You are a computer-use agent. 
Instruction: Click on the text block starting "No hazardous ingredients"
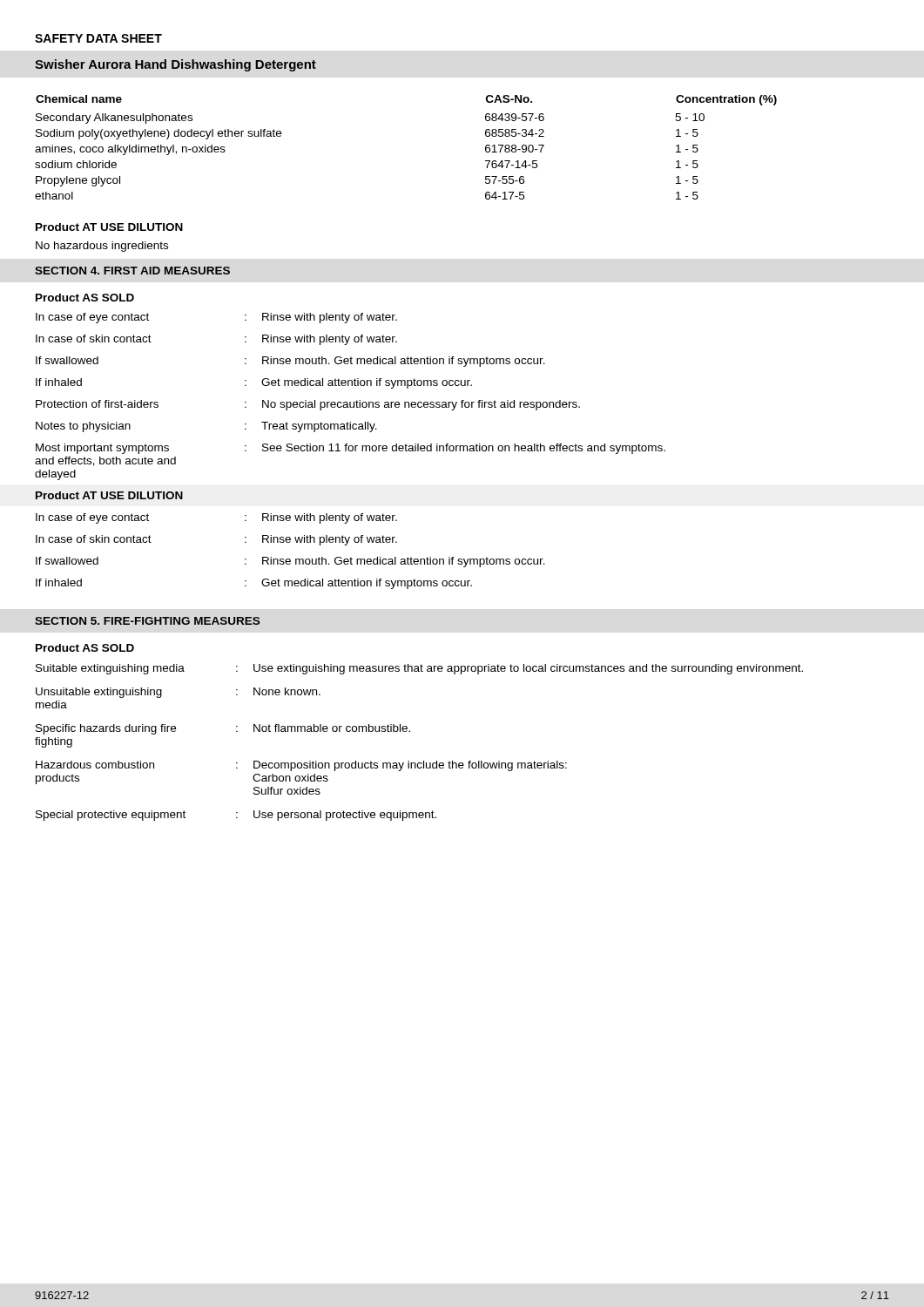[102, 245]
